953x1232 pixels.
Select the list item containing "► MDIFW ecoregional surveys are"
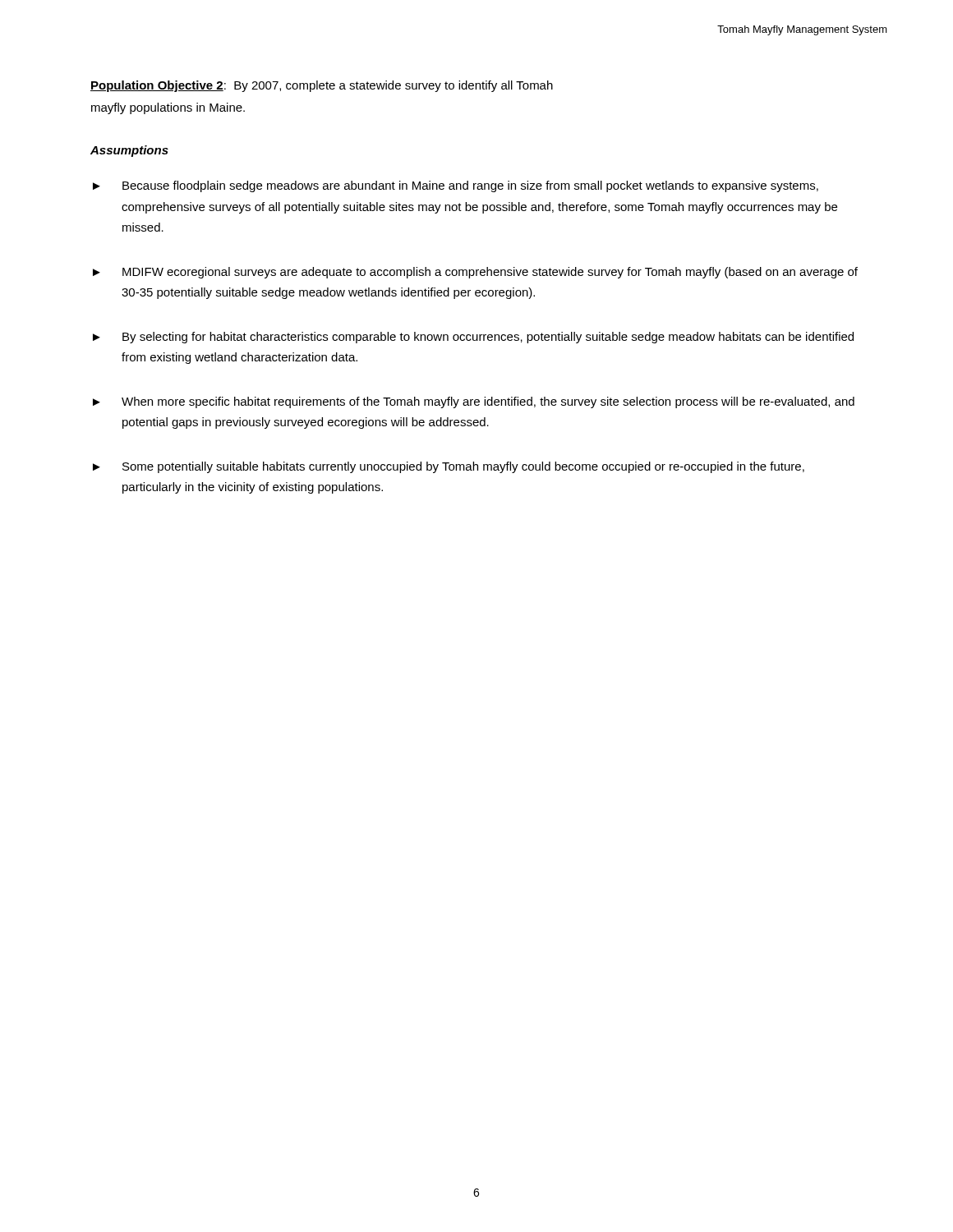(x=476, y=282)
